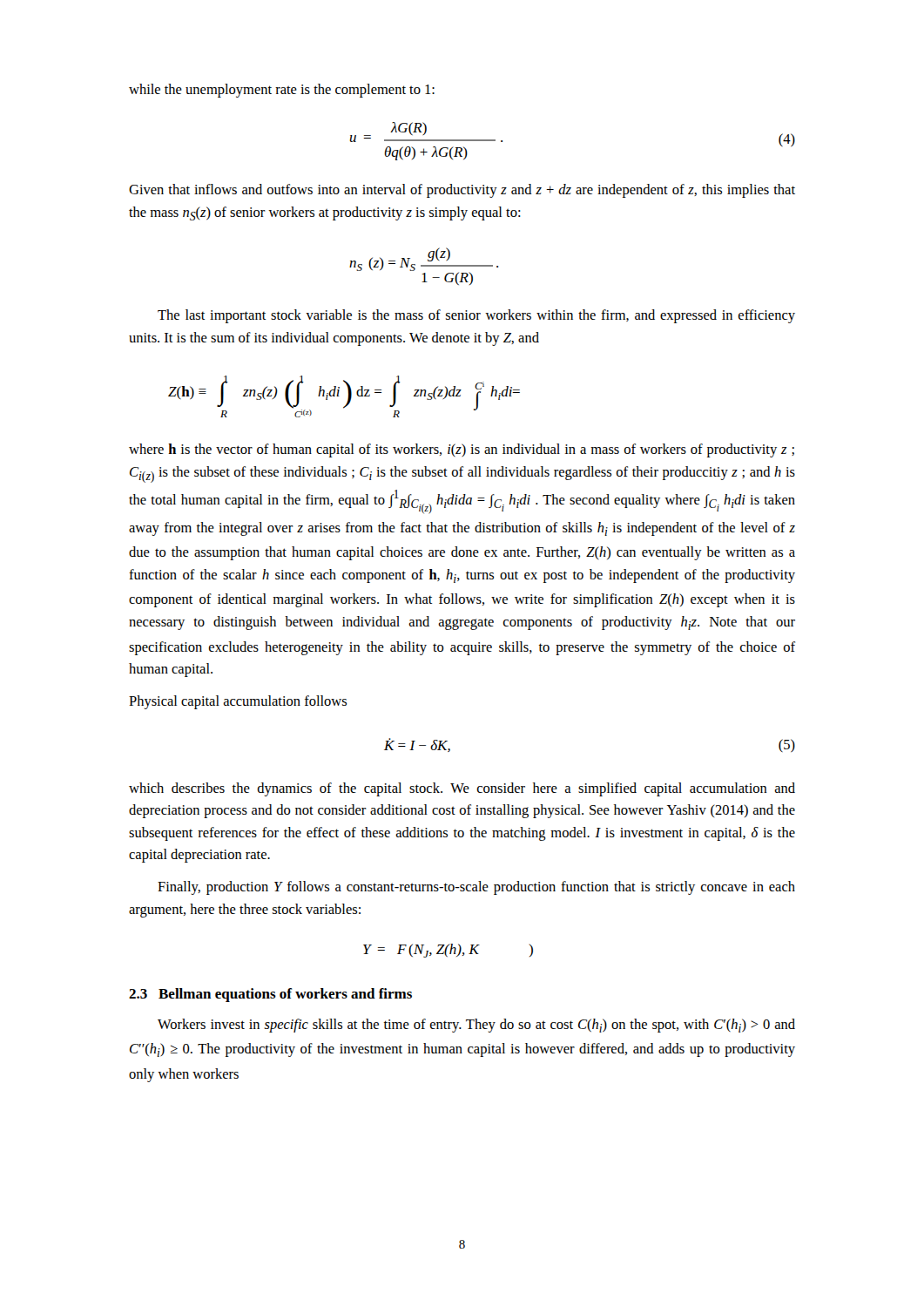Locate the text block starting "The last important stock variable"
Image resolution: width=924 pixels, height=1307 pixels.
click(462, 326)
